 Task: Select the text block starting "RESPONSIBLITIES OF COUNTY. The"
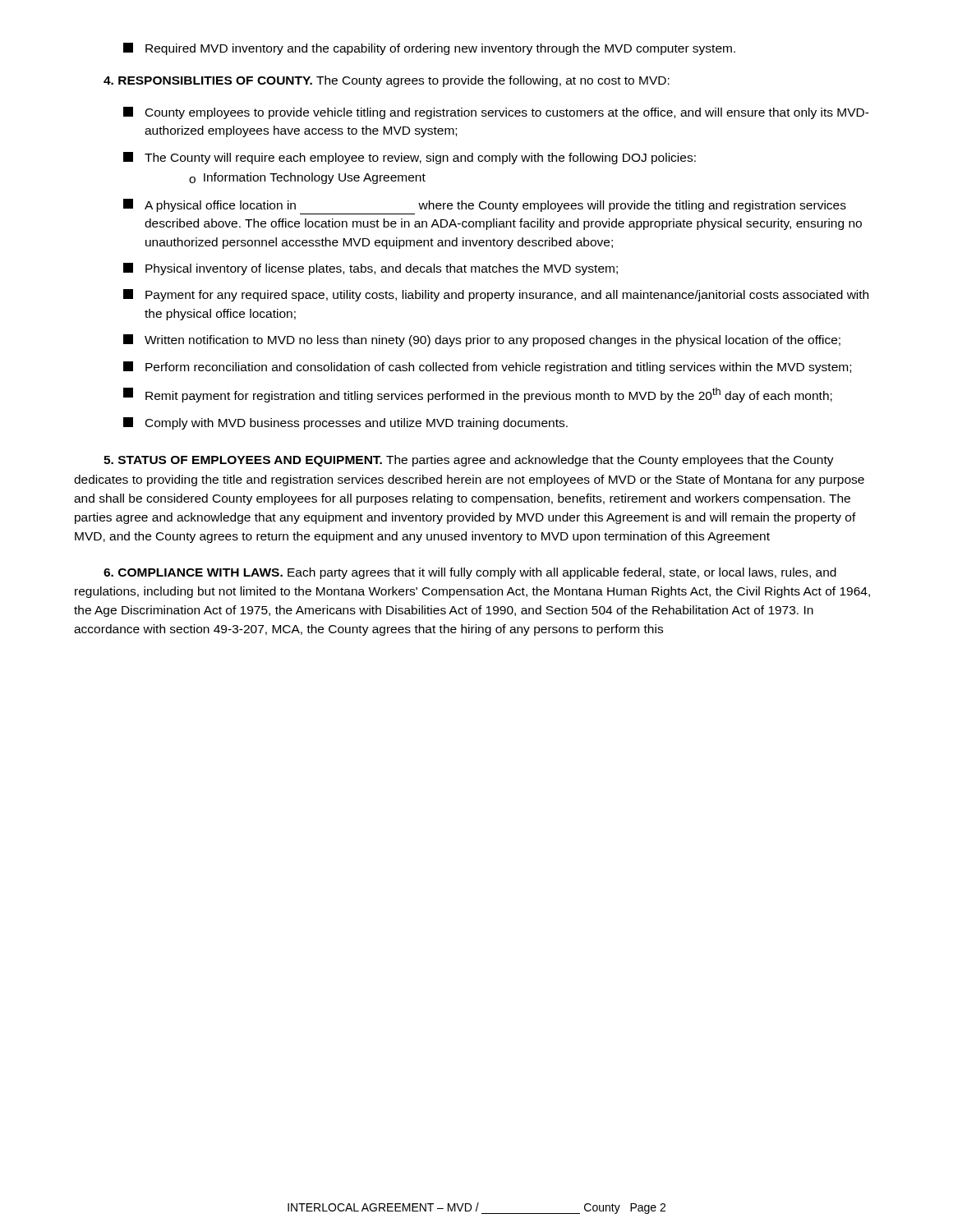tap(387, 80)
